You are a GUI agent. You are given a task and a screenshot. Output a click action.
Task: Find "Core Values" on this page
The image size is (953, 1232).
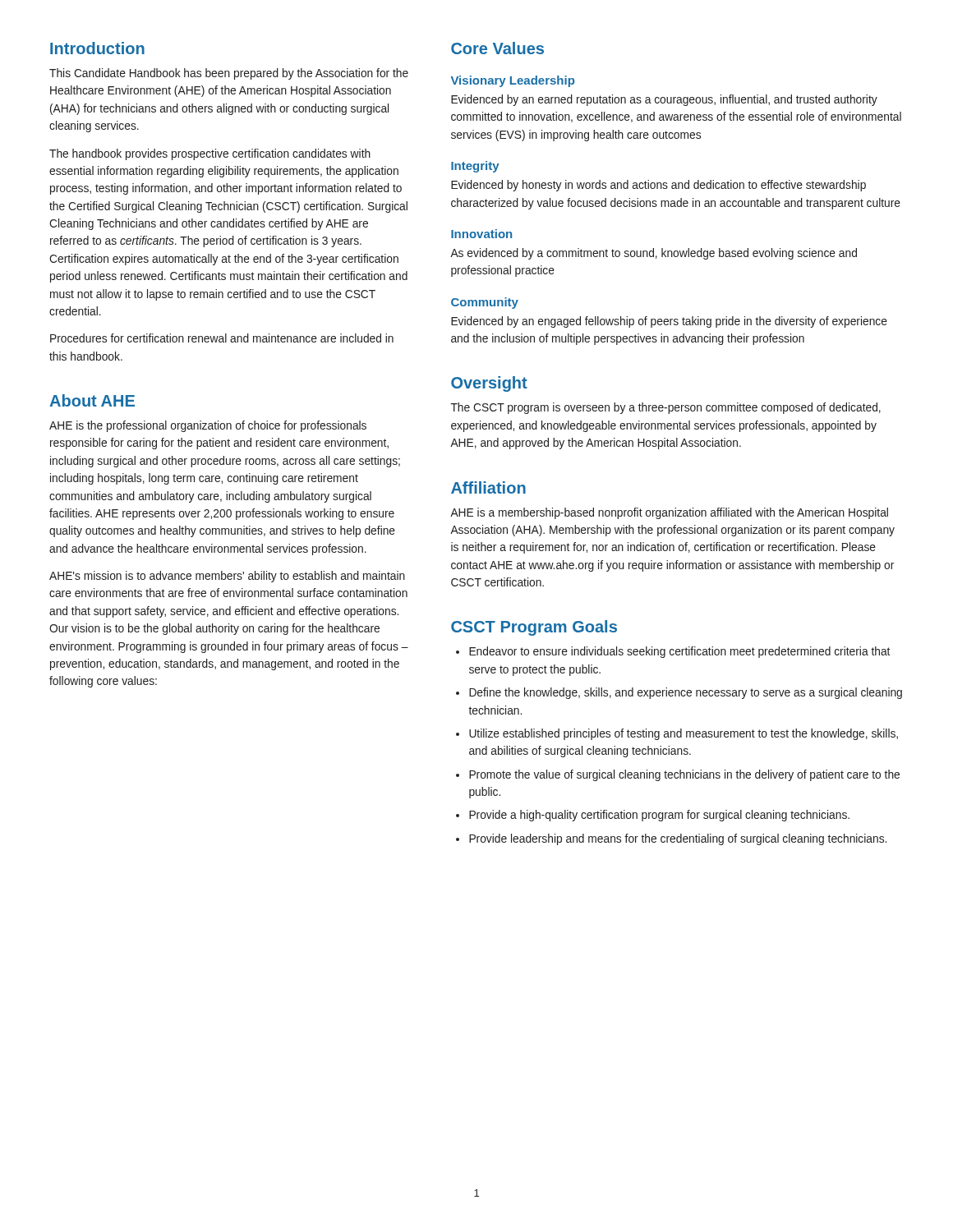[497, 48]
